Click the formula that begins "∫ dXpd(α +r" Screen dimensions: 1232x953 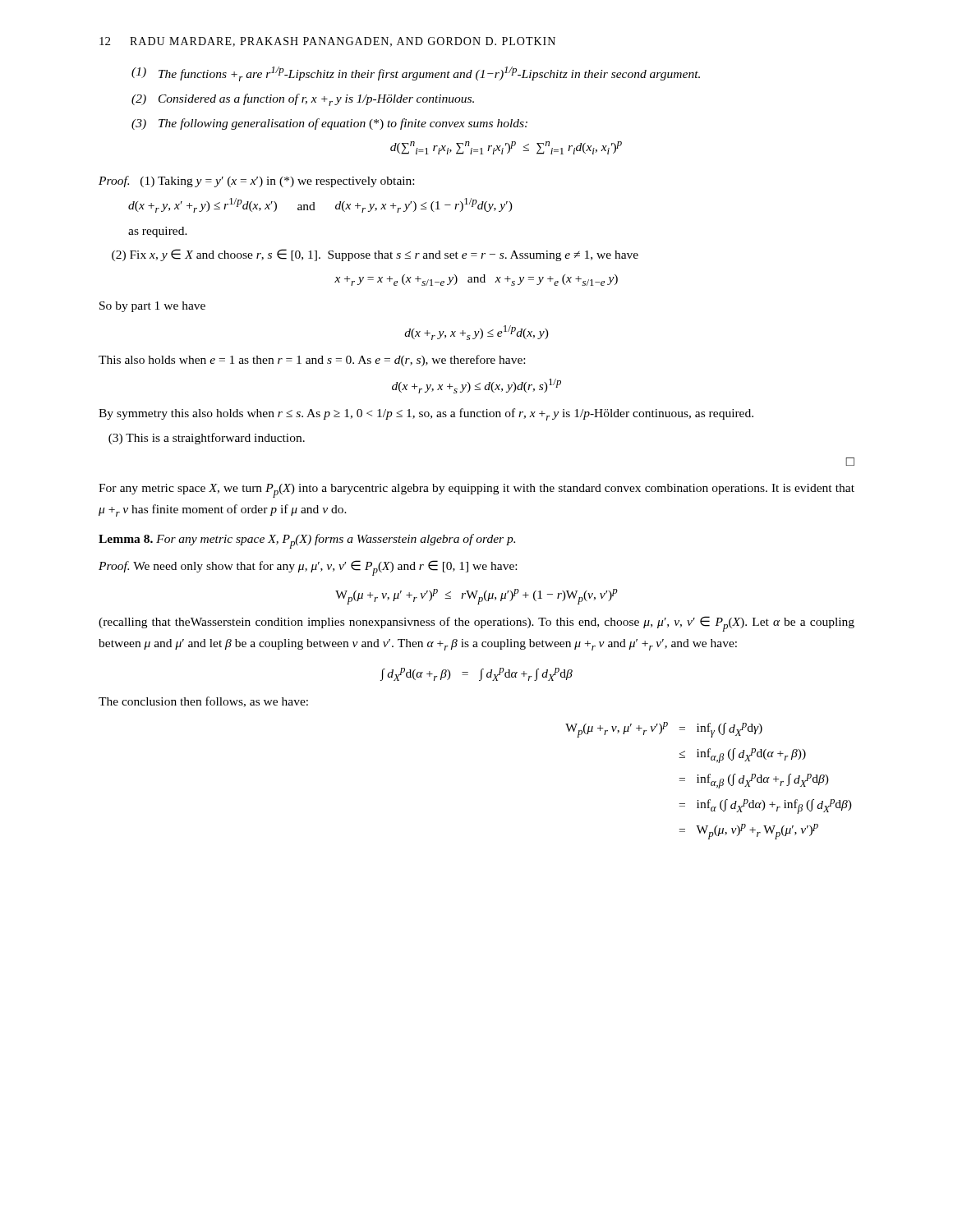pos(476,674)
